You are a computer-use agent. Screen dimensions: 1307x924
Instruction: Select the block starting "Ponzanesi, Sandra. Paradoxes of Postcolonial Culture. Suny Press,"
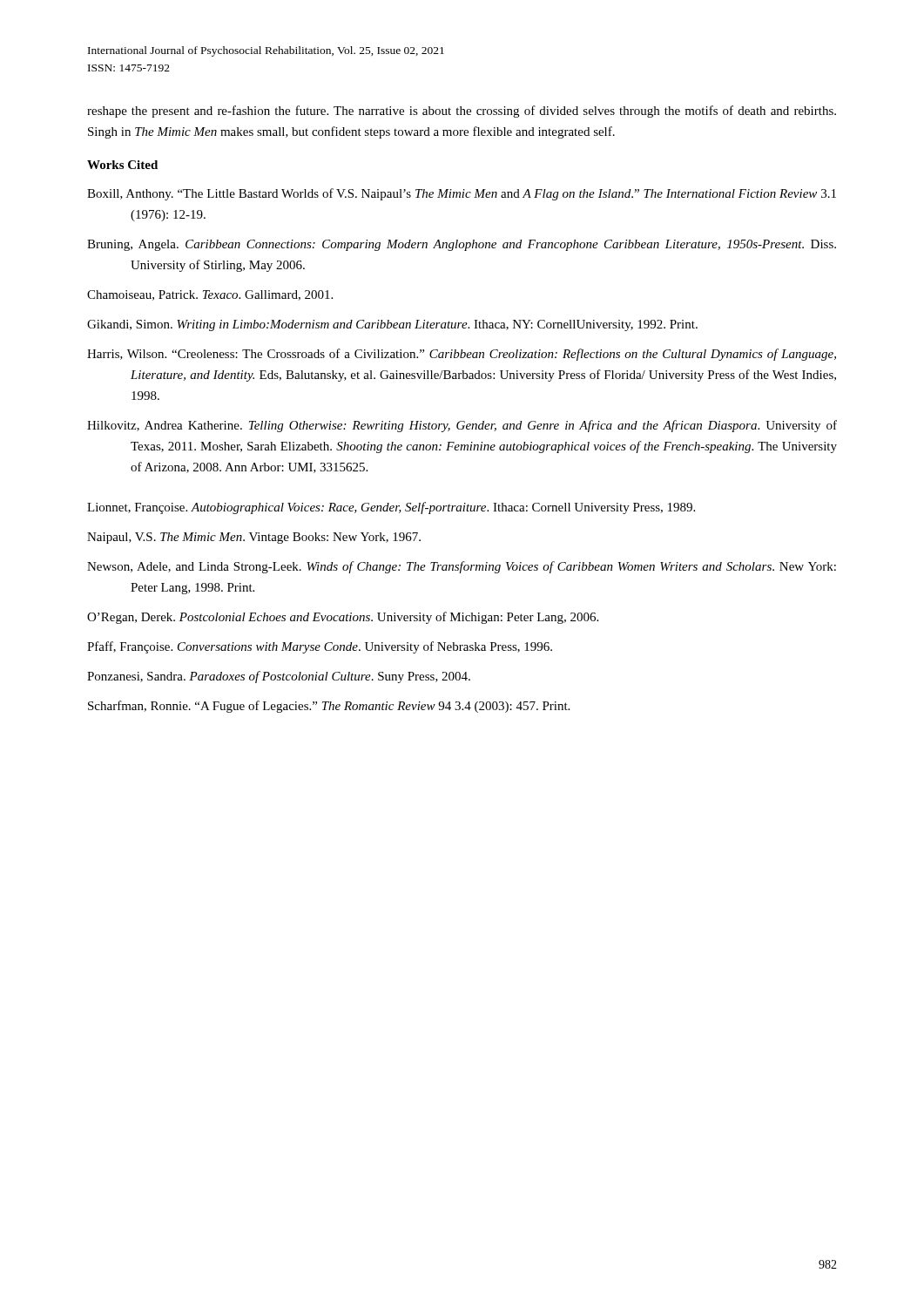tap(279, 676)
